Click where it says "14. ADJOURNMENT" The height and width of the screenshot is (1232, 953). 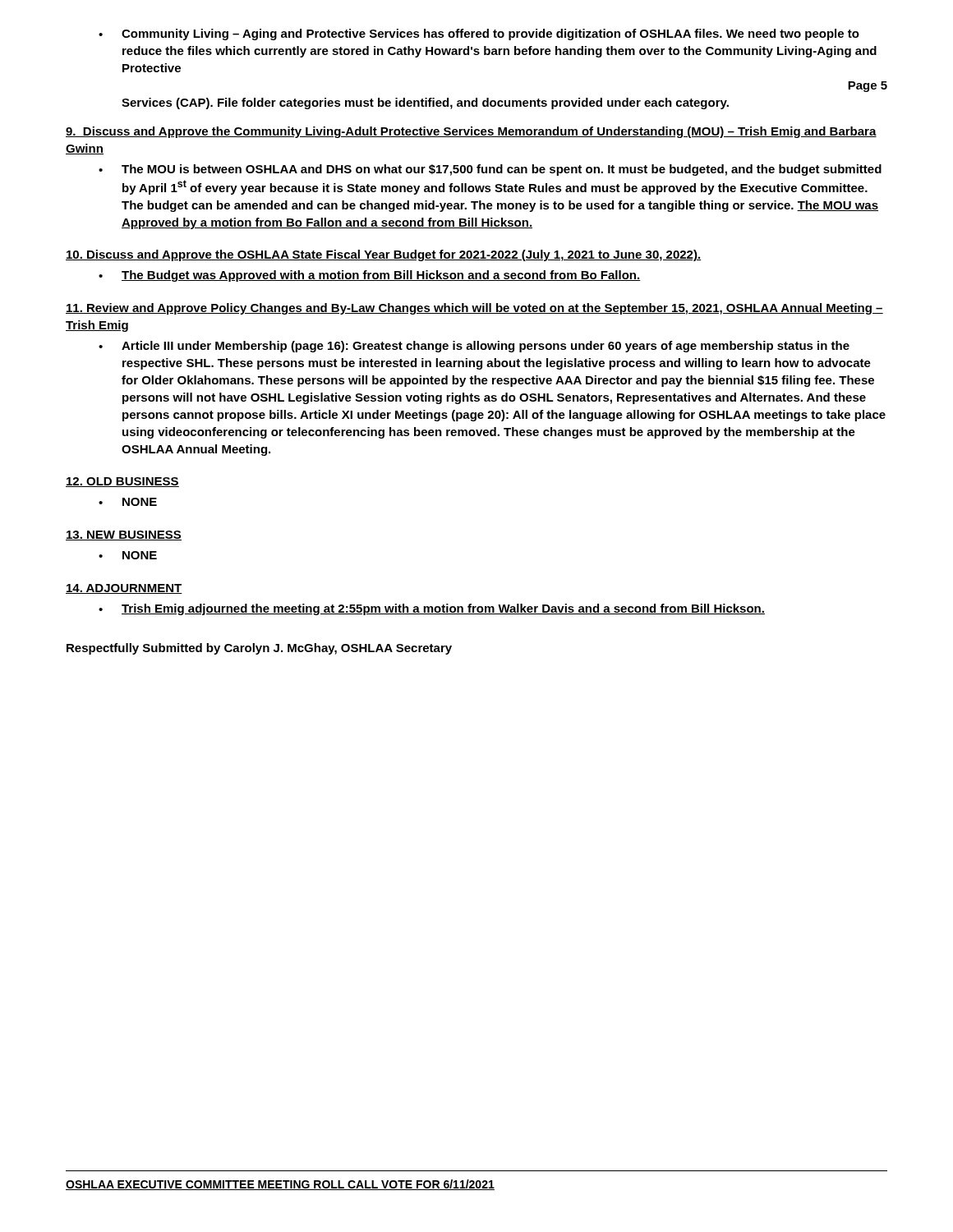124,588
